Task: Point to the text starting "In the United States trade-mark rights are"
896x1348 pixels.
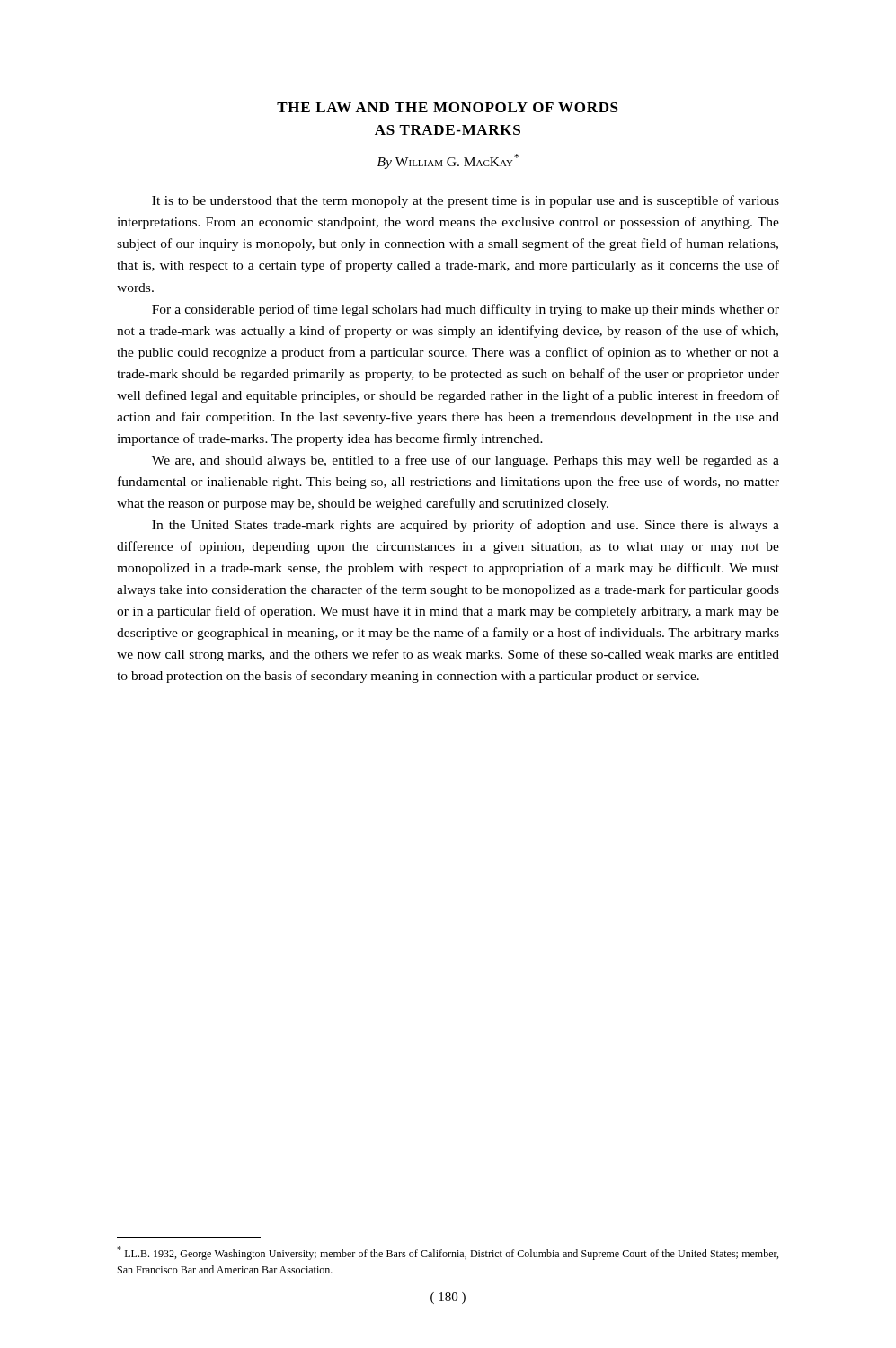Action: [x=448, y=600]
